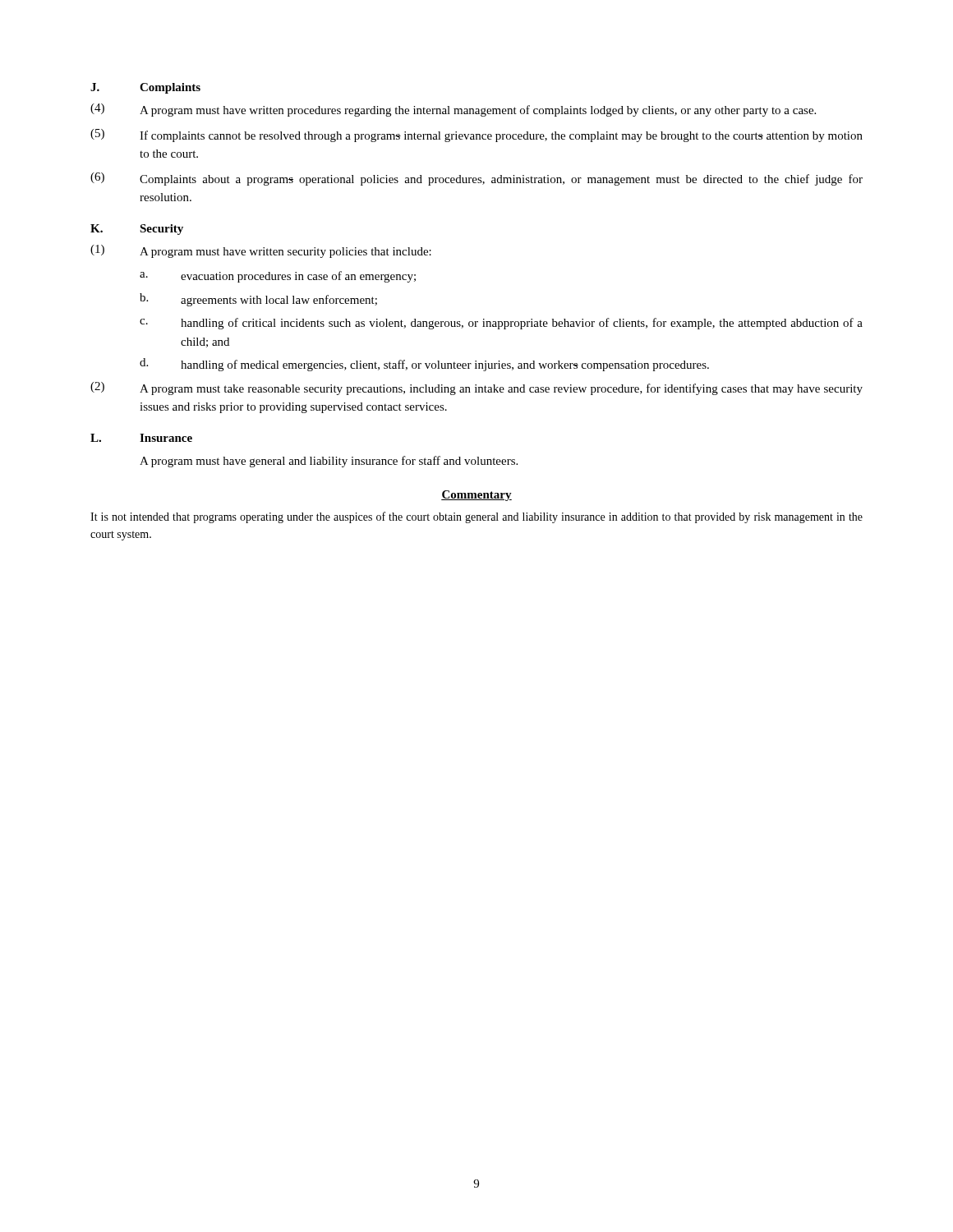Locate the text "K. Security"
This screenshot has width=953, height=1232.
[137, 228]
